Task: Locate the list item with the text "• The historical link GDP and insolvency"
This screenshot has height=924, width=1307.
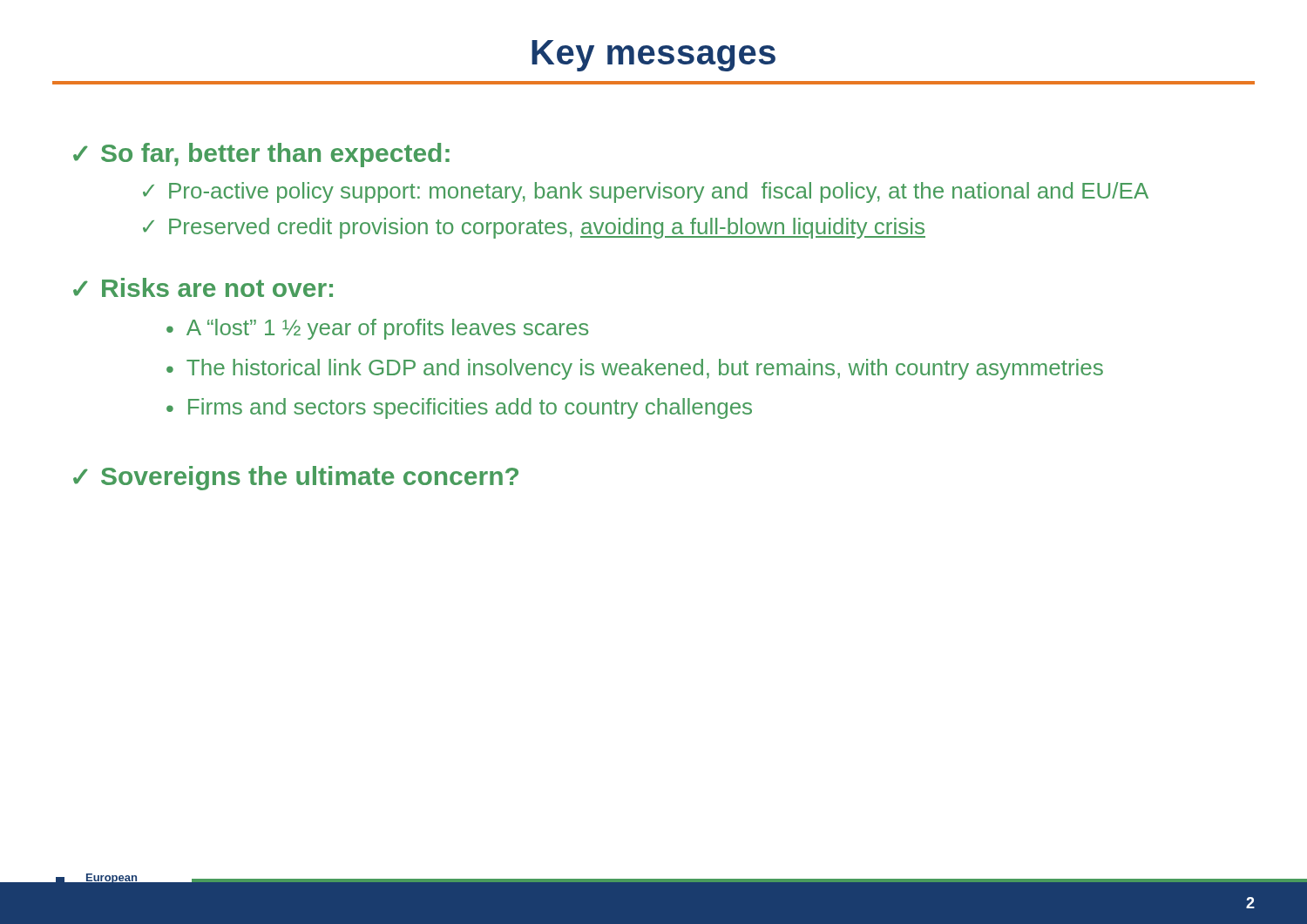Action: (x=635, y=369)
